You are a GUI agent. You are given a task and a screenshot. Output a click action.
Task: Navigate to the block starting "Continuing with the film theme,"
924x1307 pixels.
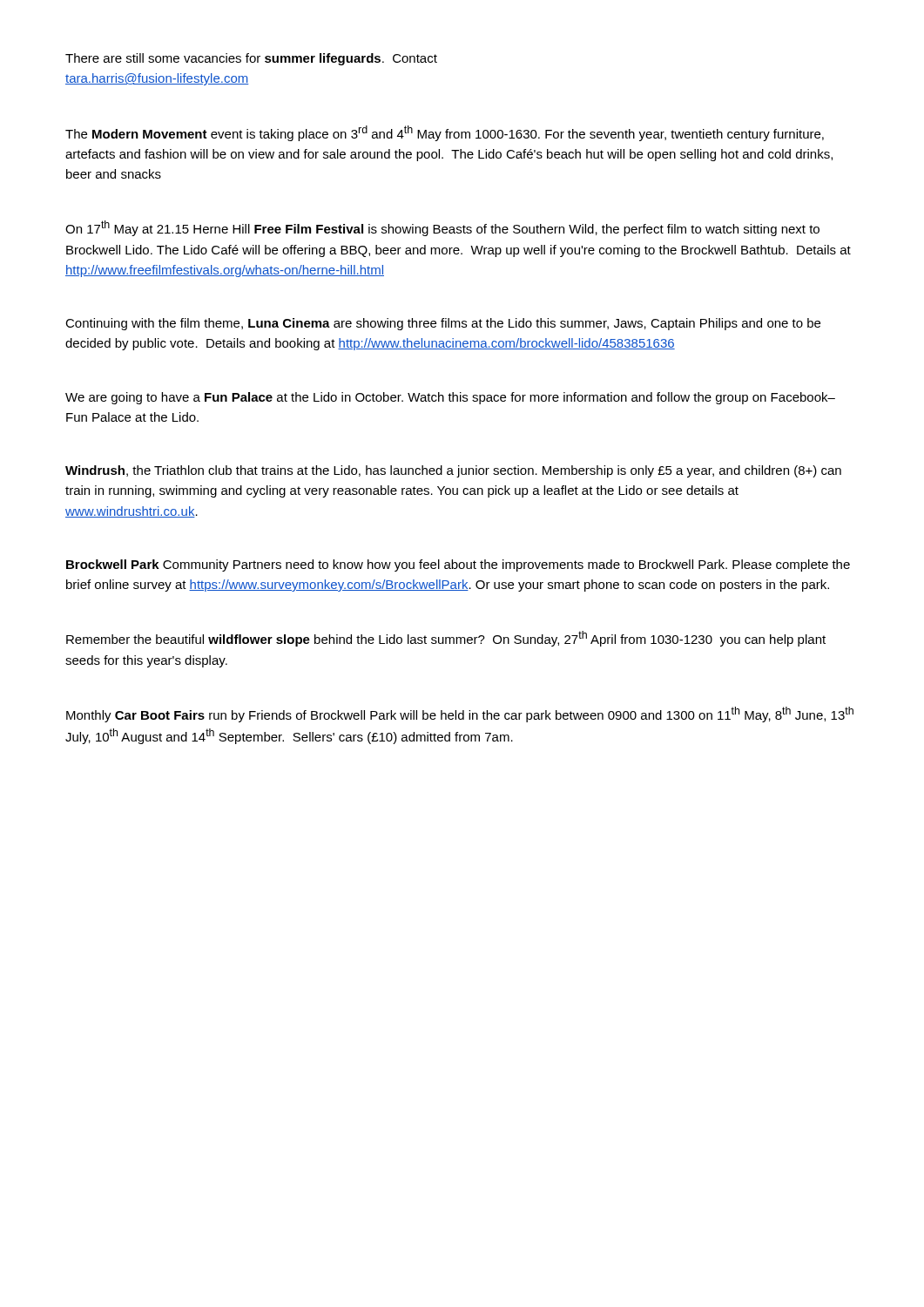443,333
